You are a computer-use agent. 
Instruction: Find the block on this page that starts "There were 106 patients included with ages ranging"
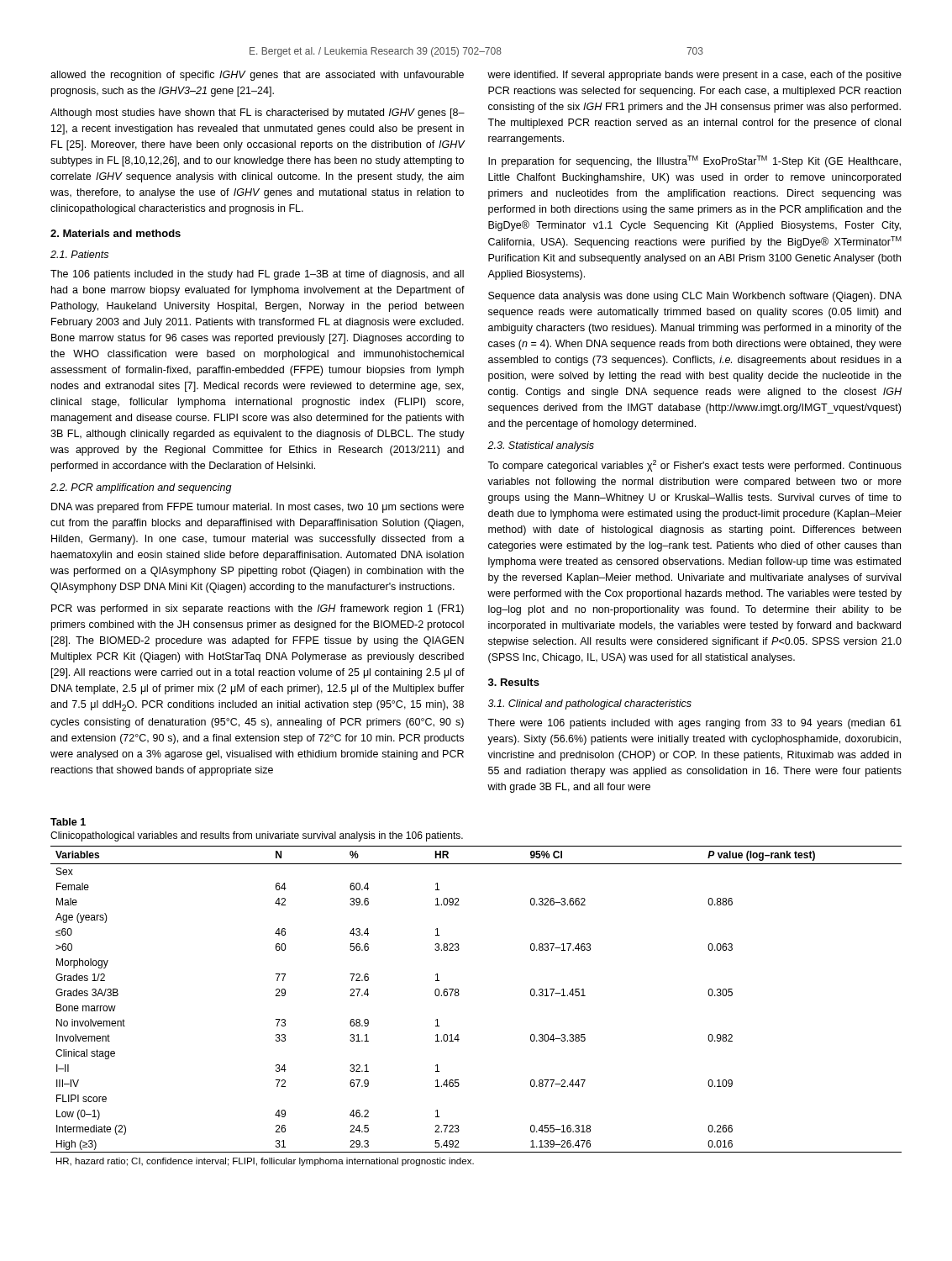click(x=695, y=756)
